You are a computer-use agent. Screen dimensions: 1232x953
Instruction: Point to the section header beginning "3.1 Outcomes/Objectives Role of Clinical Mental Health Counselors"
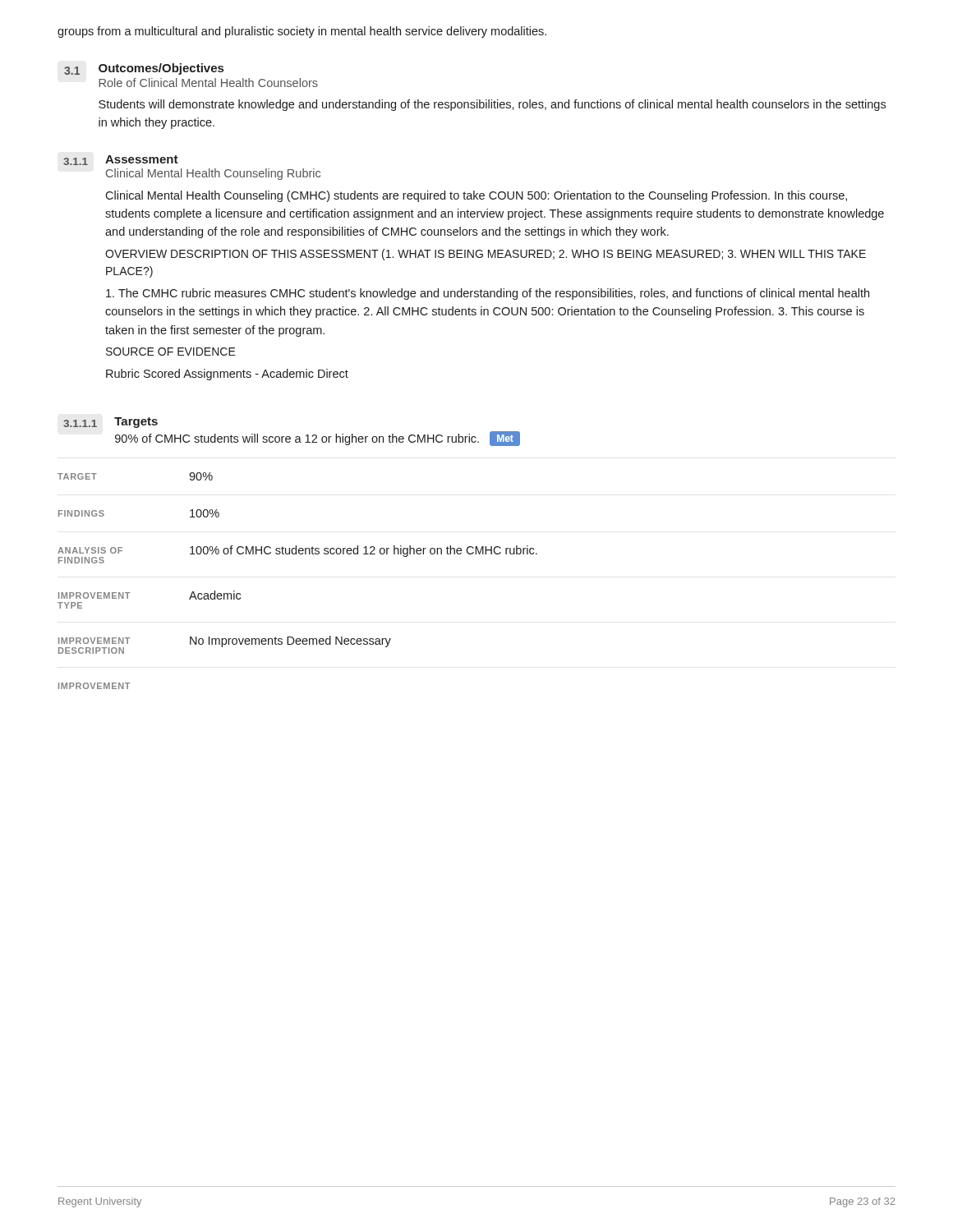[x=476, y=96]
